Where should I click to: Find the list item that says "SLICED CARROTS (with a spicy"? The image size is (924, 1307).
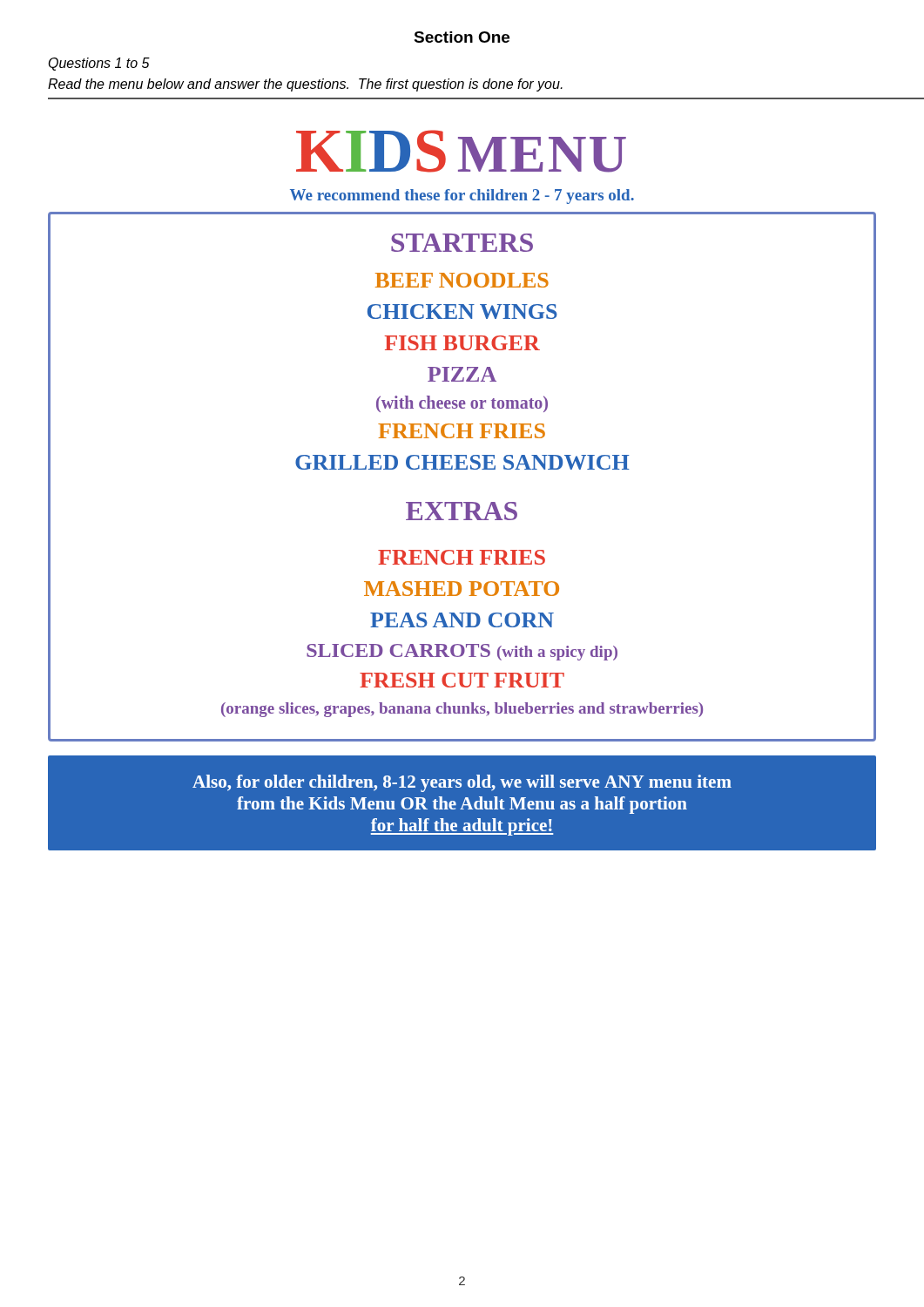[x=462, y=650]
